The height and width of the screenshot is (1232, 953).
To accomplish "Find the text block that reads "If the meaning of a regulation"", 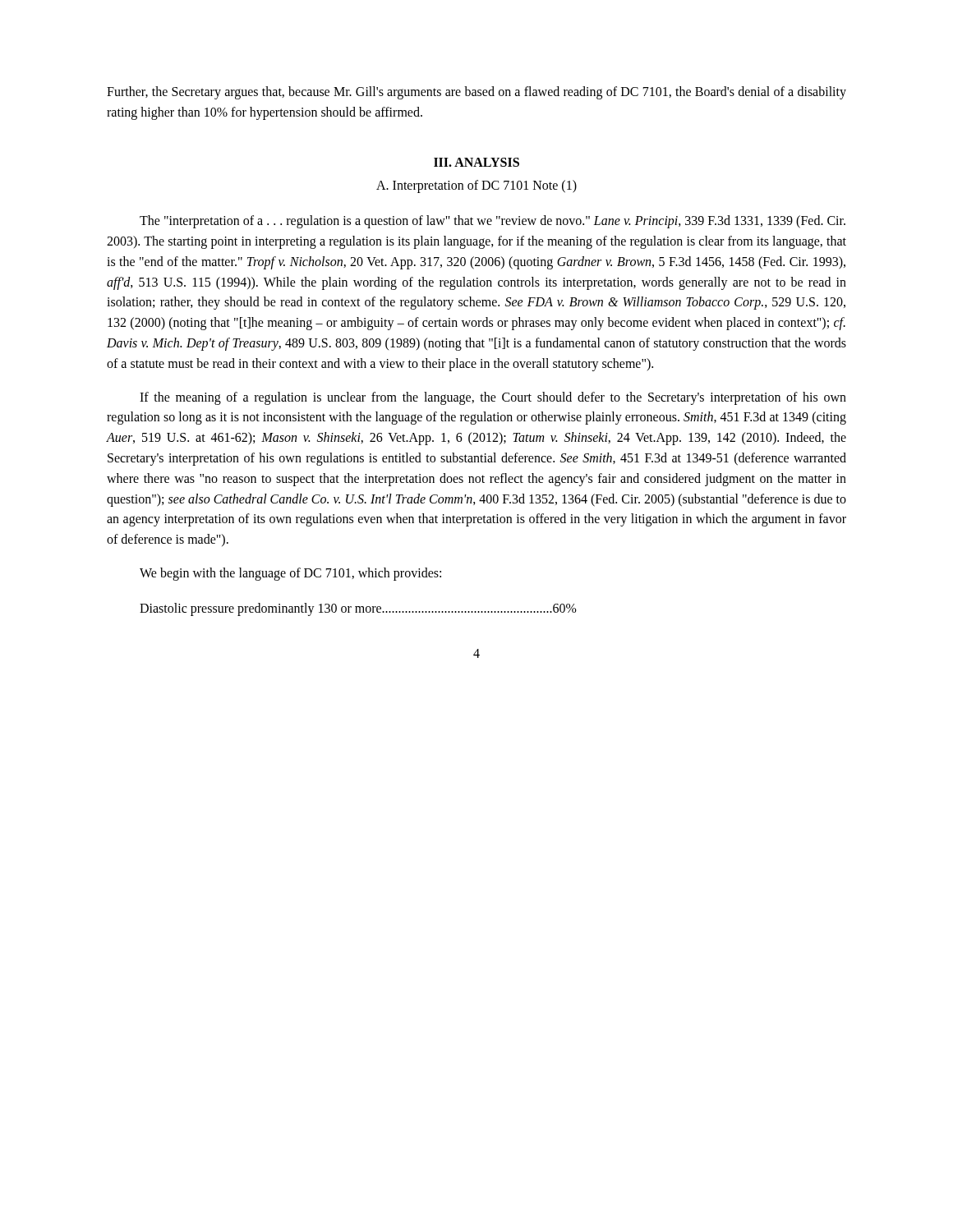I will point(476,468).
